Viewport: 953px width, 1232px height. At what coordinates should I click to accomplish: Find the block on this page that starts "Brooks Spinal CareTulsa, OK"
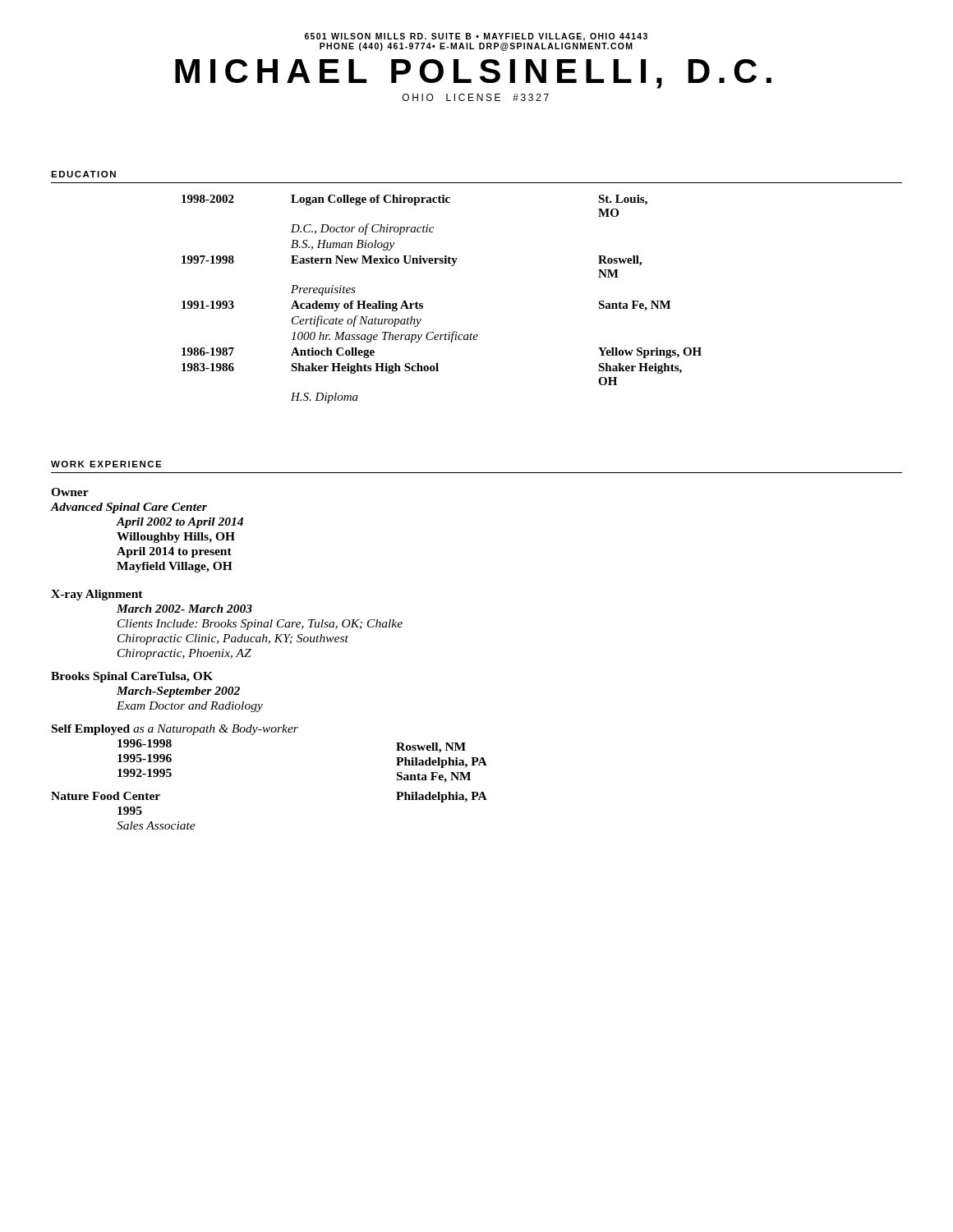[132, 677]
